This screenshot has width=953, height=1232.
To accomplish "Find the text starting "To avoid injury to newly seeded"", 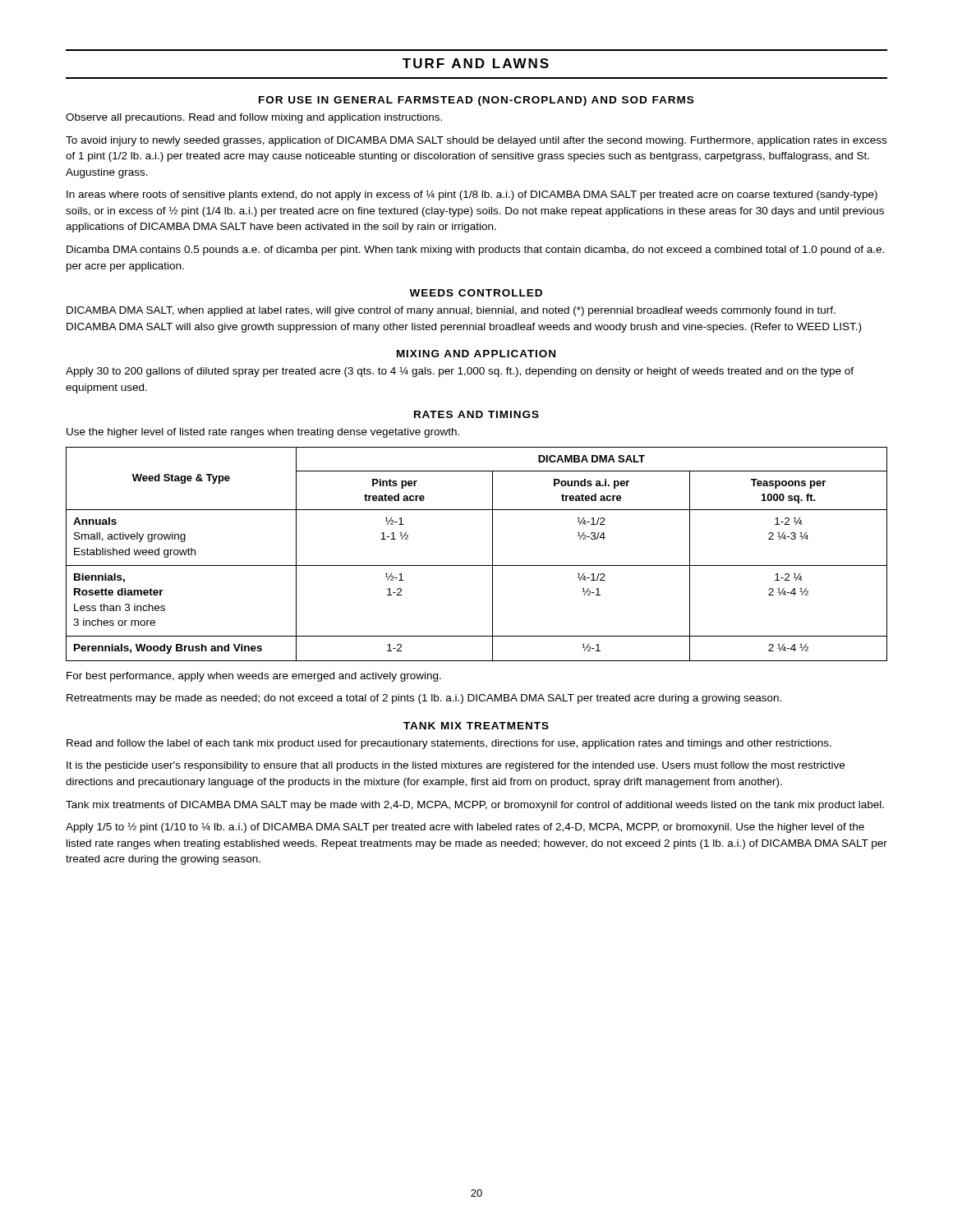I will (476, 156).
